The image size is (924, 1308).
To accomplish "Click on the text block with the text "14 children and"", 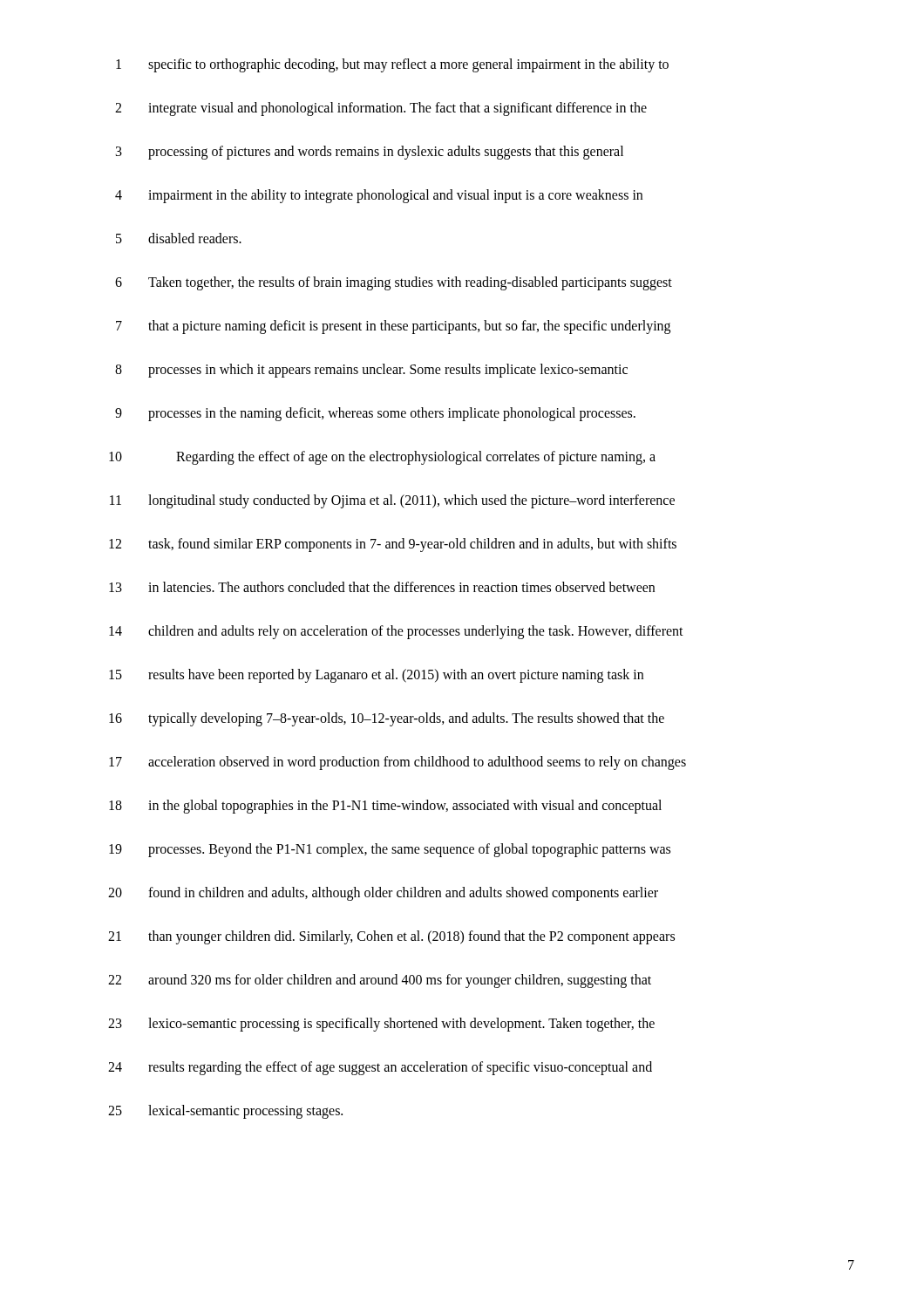I will coord(475,631).
